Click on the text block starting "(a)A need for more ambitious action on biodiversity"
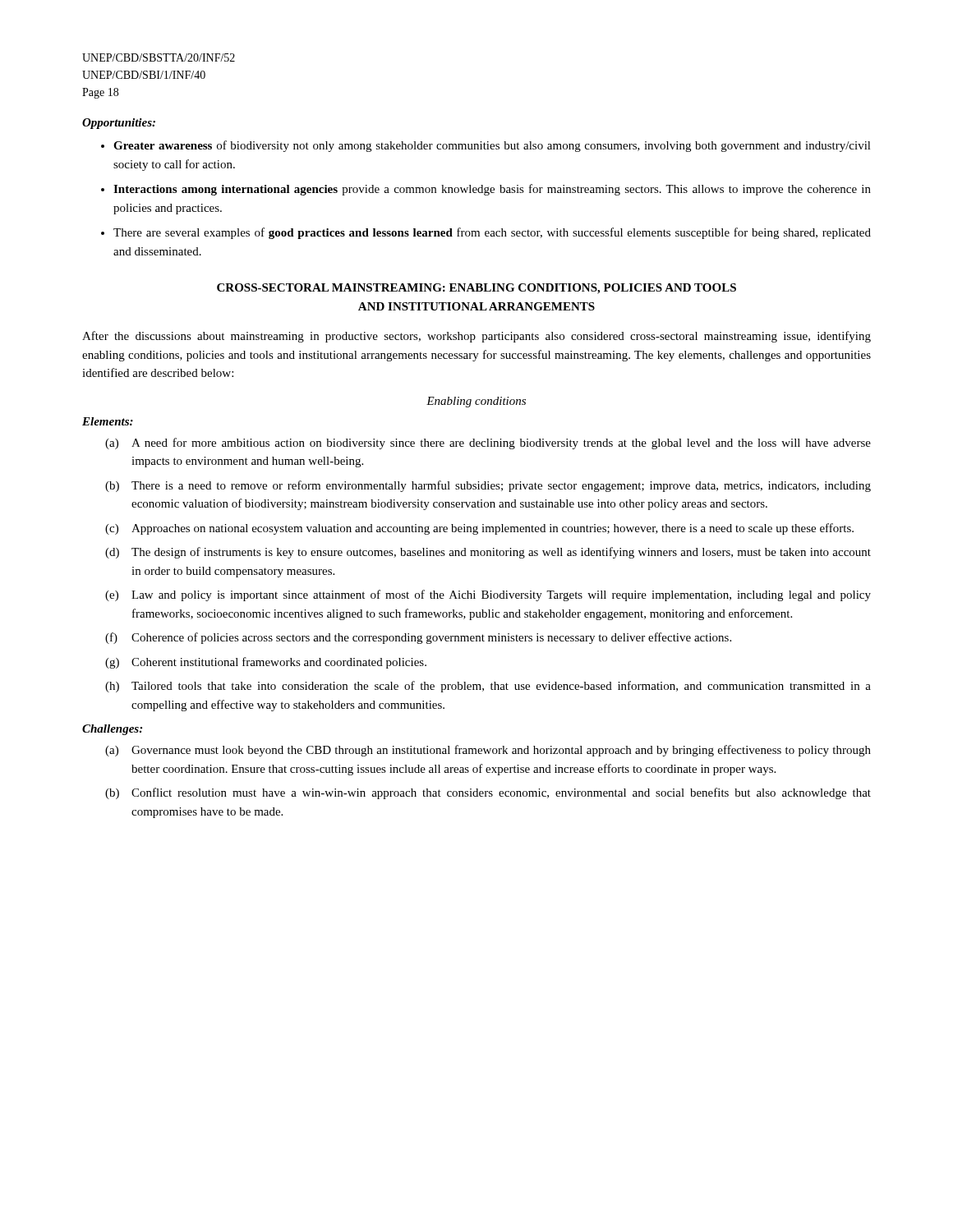 (x=476, y=452)
